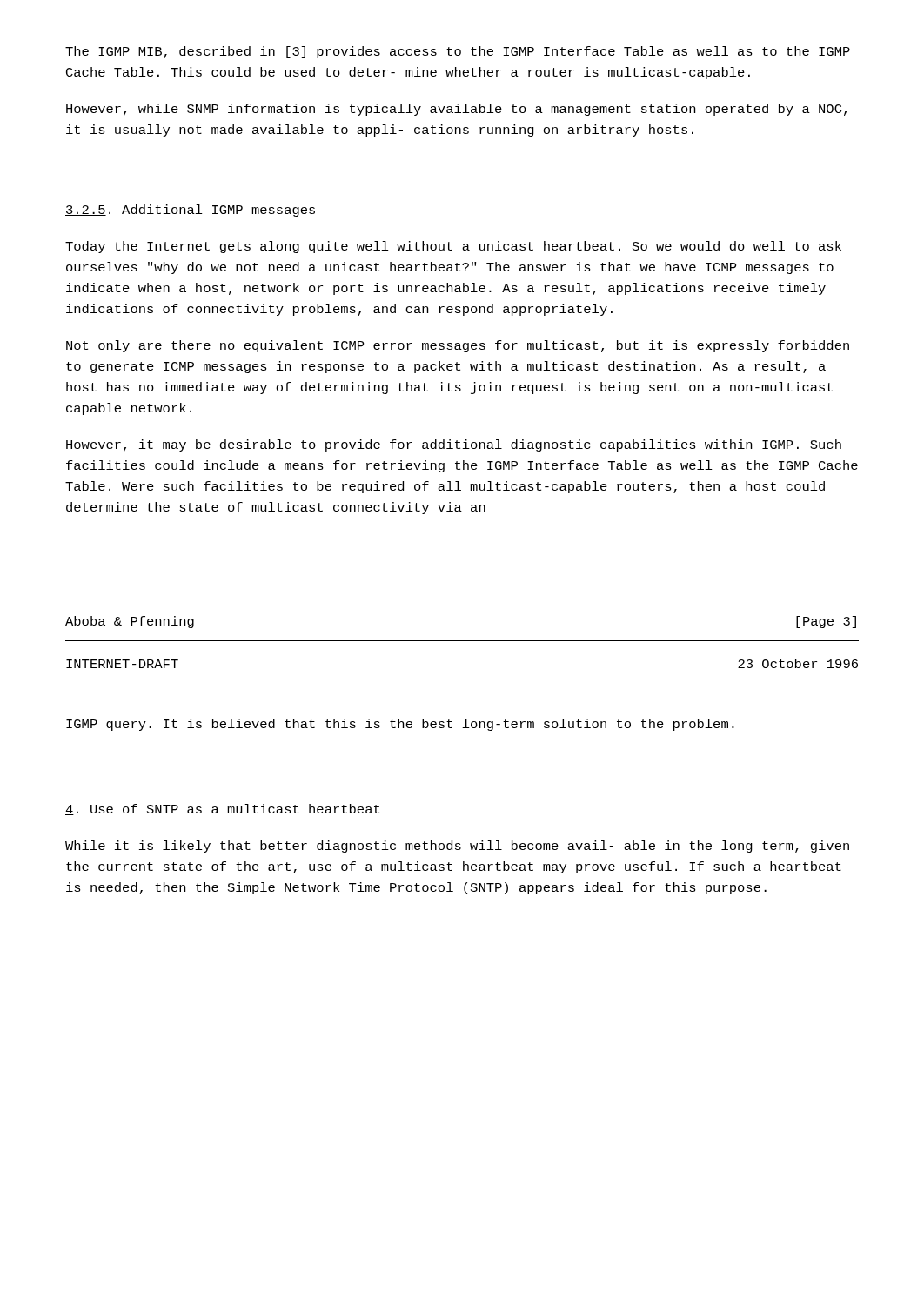Select the block starting "While it is likely that better diagnostic methods"
Image resolution: width=924 pixels, height=1305 pixels.
458,867
